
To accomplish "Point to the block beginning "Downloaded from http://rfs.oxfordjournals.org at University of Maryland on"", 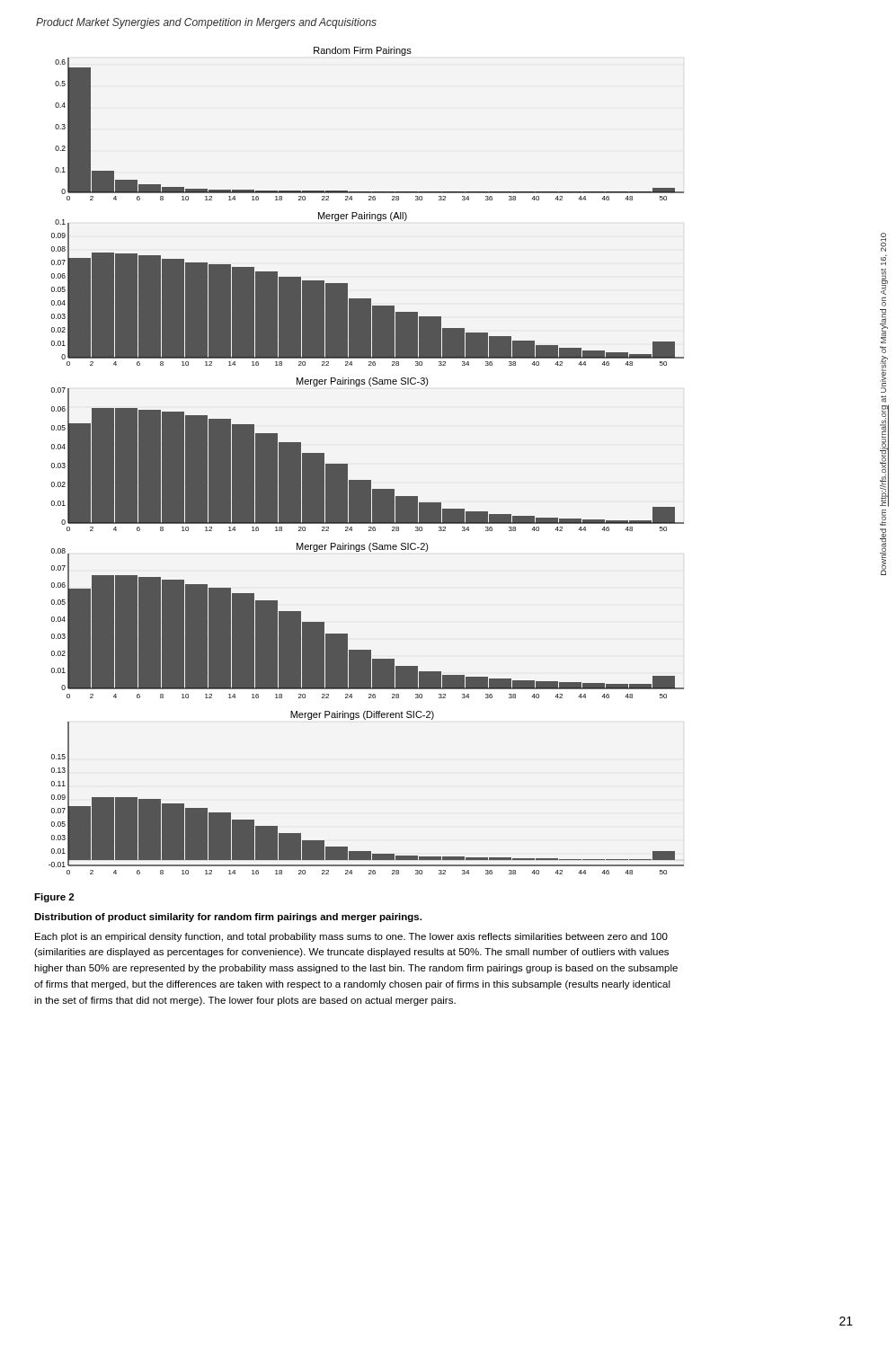I will [883, 404].
